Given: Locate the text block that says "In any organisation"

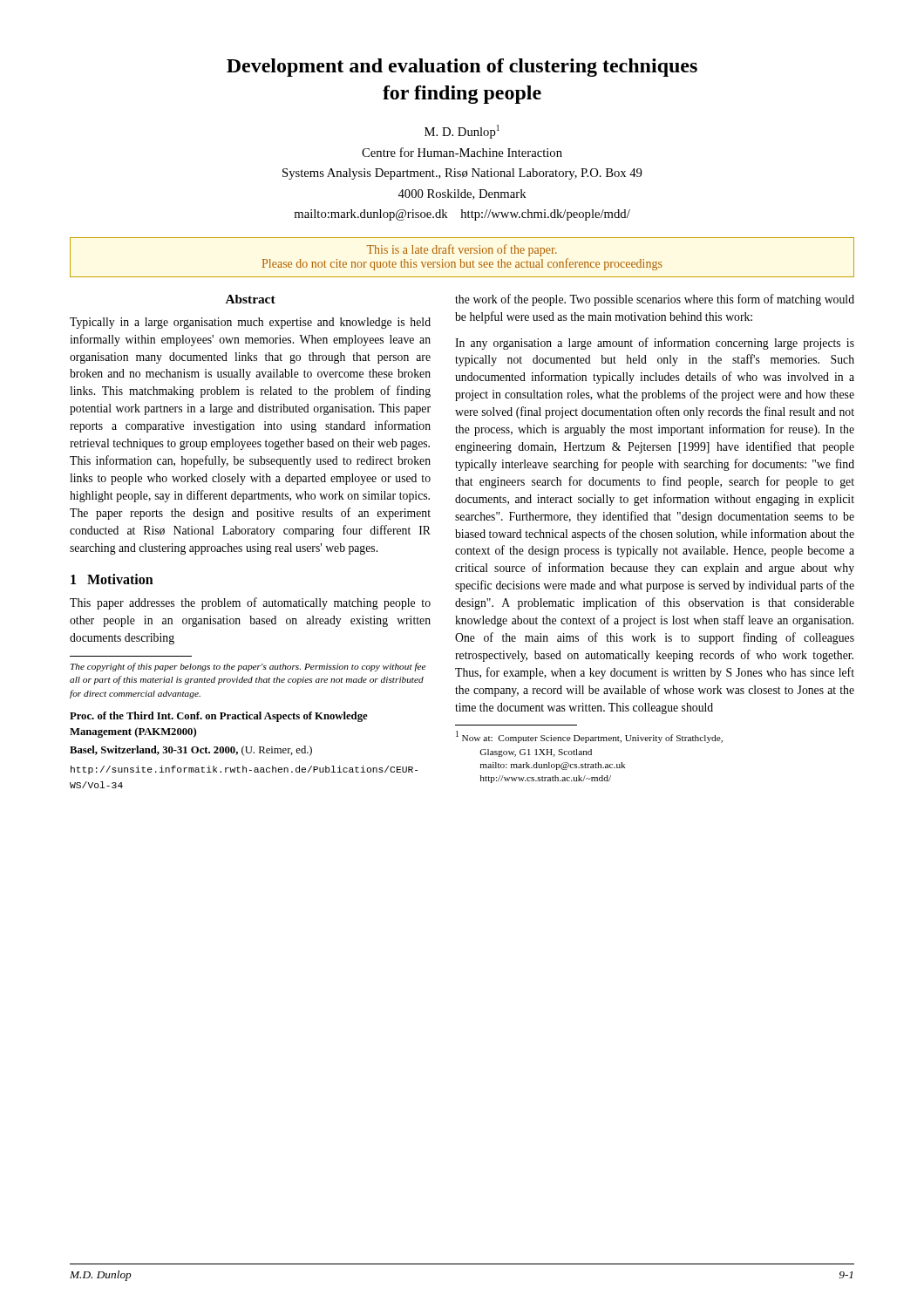Looking at the screenshot, I should (655, 525).
